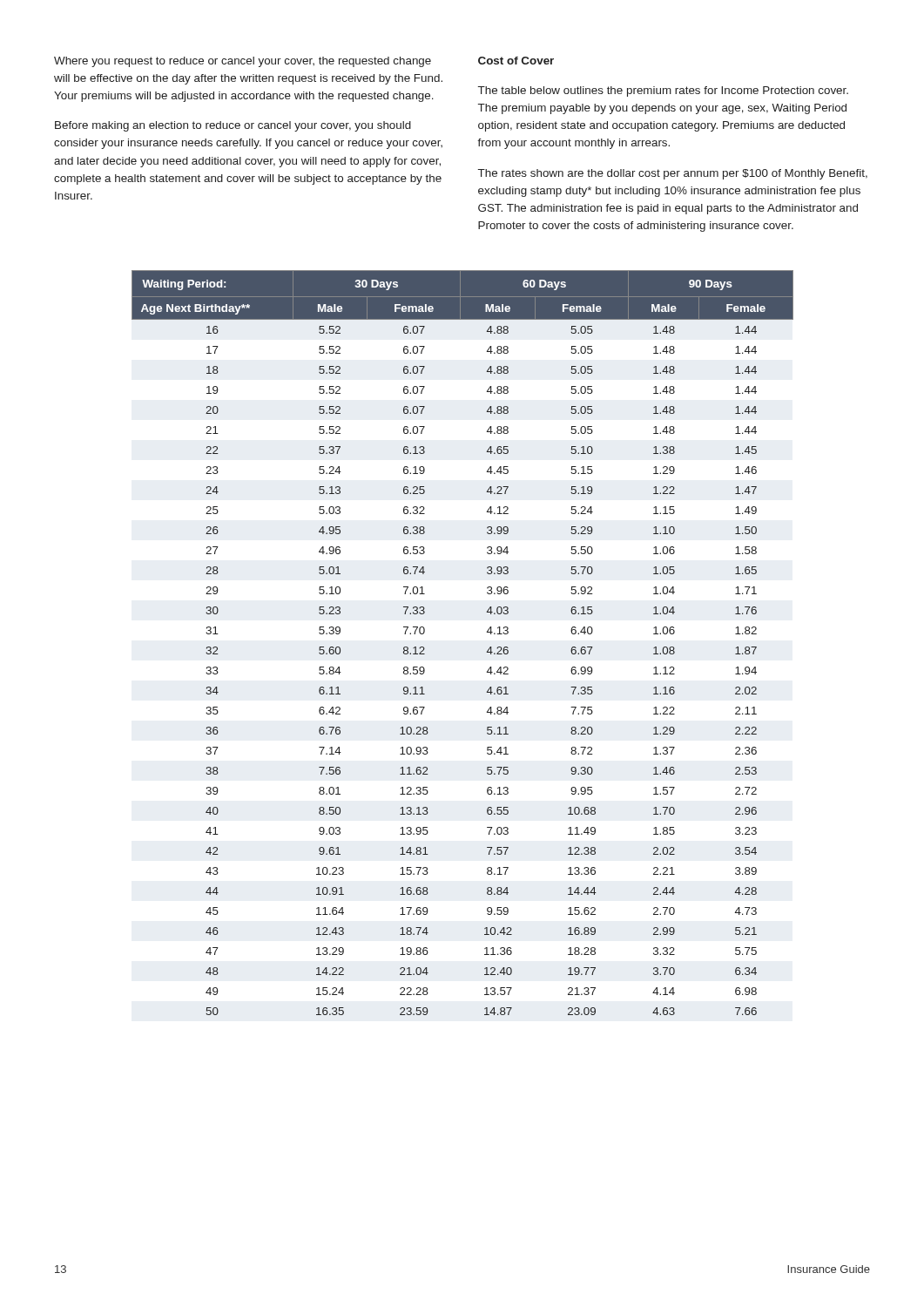Select the text block containing "Where you request"
Viewport: 924px width, 1307px height.
(250, 128)
